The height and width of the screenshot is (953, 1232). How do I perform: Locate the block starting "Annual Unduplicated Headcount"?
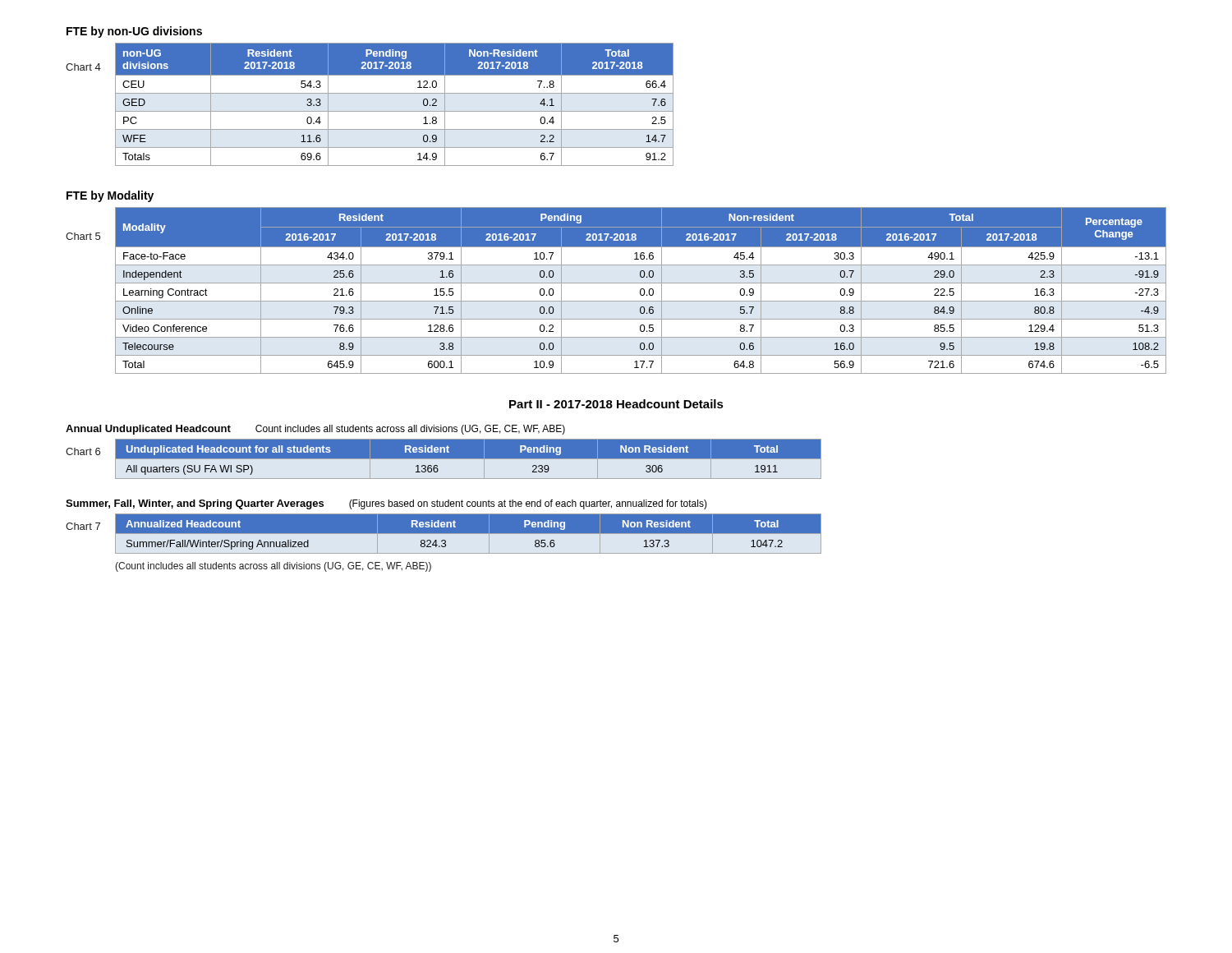(x=616, y=428)
